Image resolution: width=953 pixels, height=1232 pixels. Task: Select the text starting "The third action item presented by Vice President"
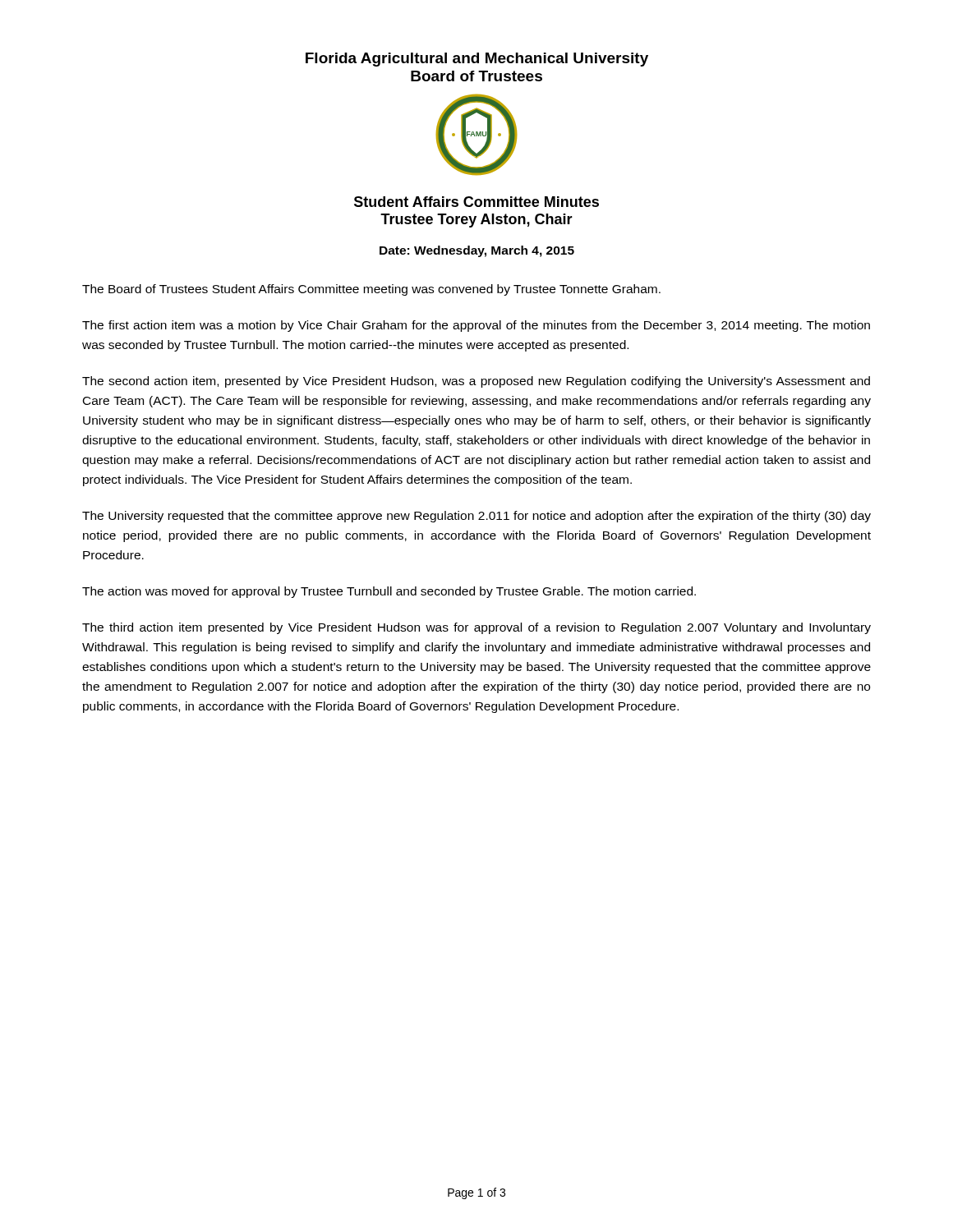[476, 667]
